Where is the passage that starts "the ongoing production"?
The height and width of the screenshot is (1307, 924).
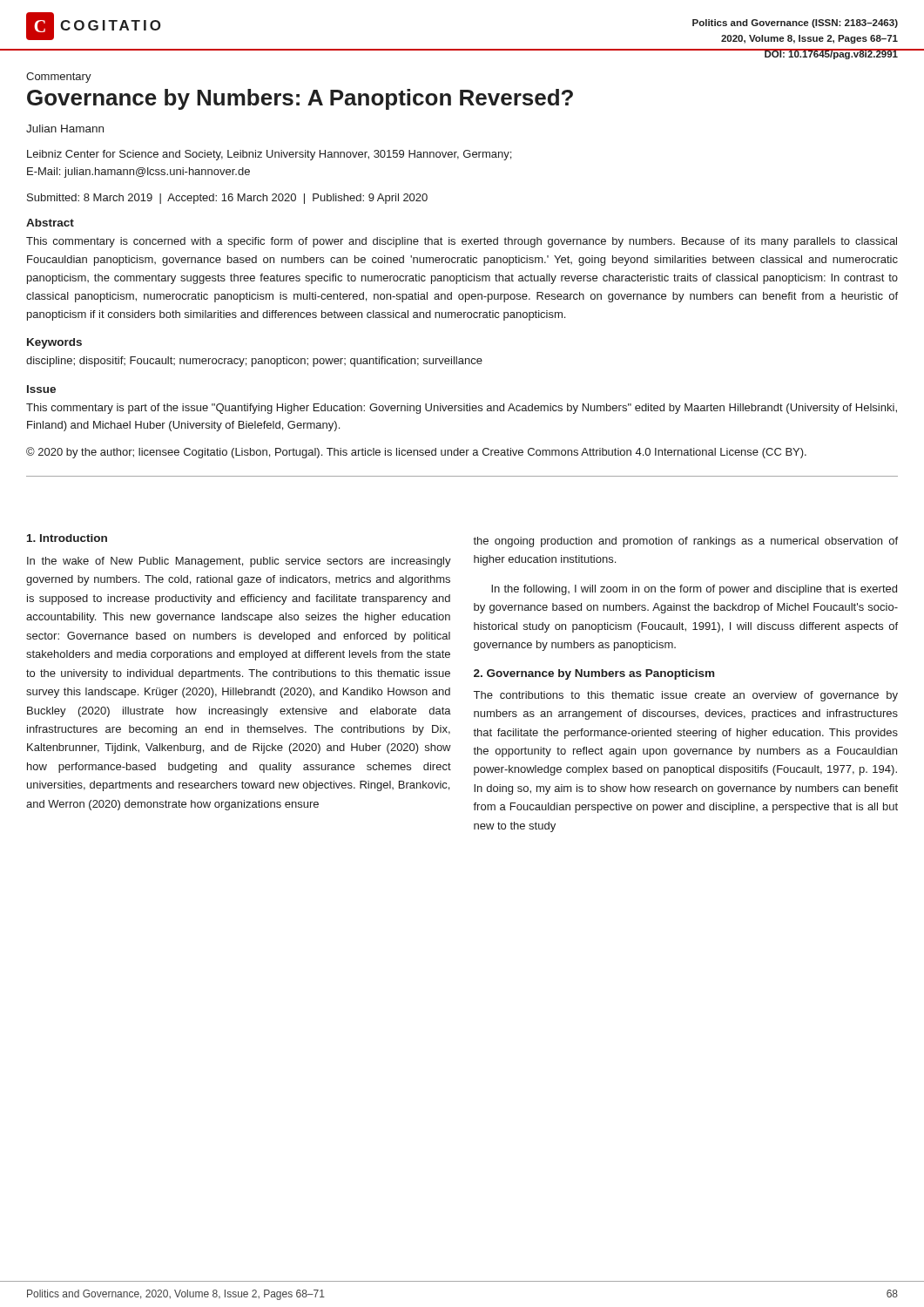tap(686, 550)
